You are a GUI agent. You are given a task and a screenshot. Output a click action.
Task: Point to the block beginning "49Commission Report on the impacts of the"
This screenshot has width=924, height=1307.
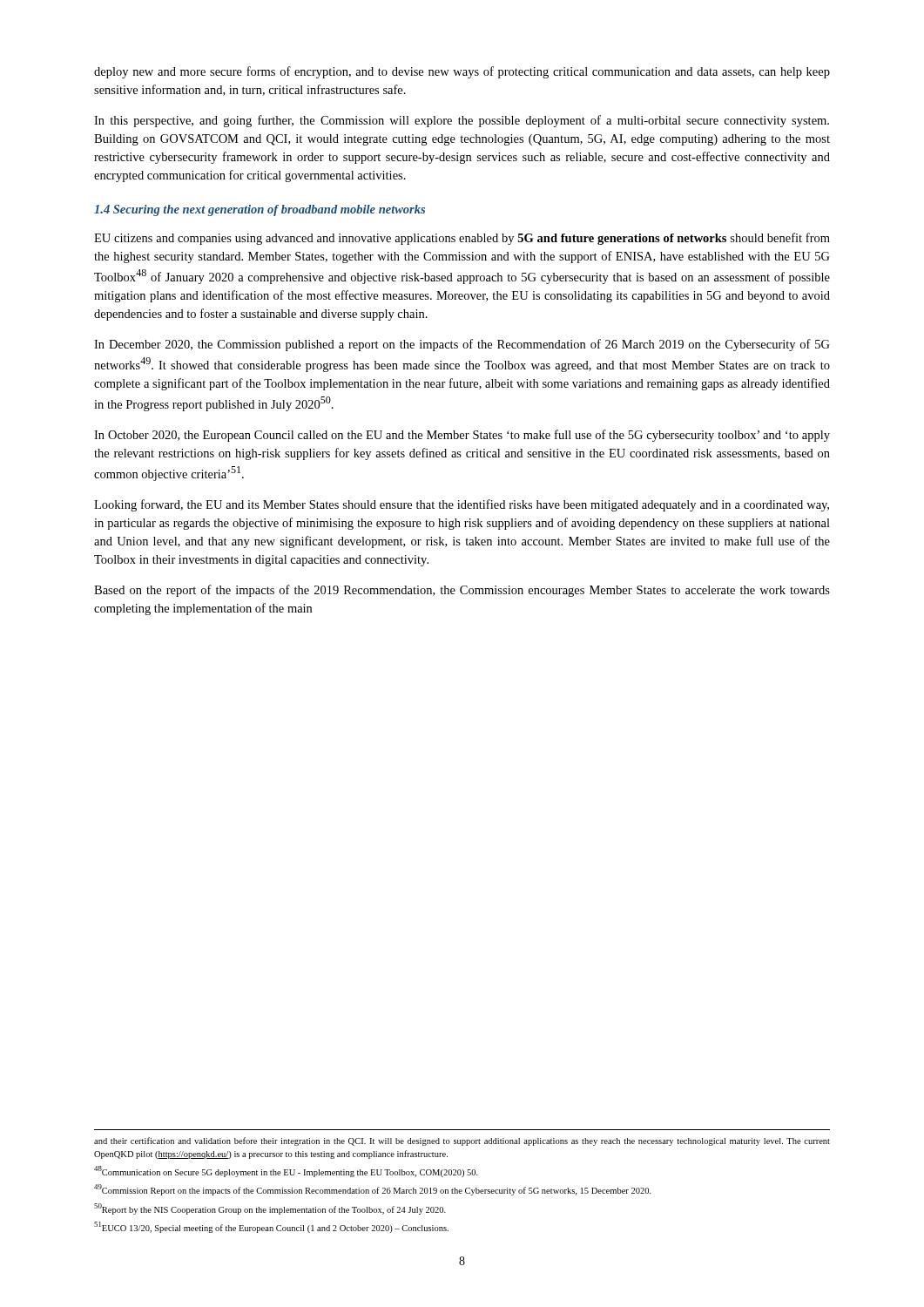(x=373, y=1189)
